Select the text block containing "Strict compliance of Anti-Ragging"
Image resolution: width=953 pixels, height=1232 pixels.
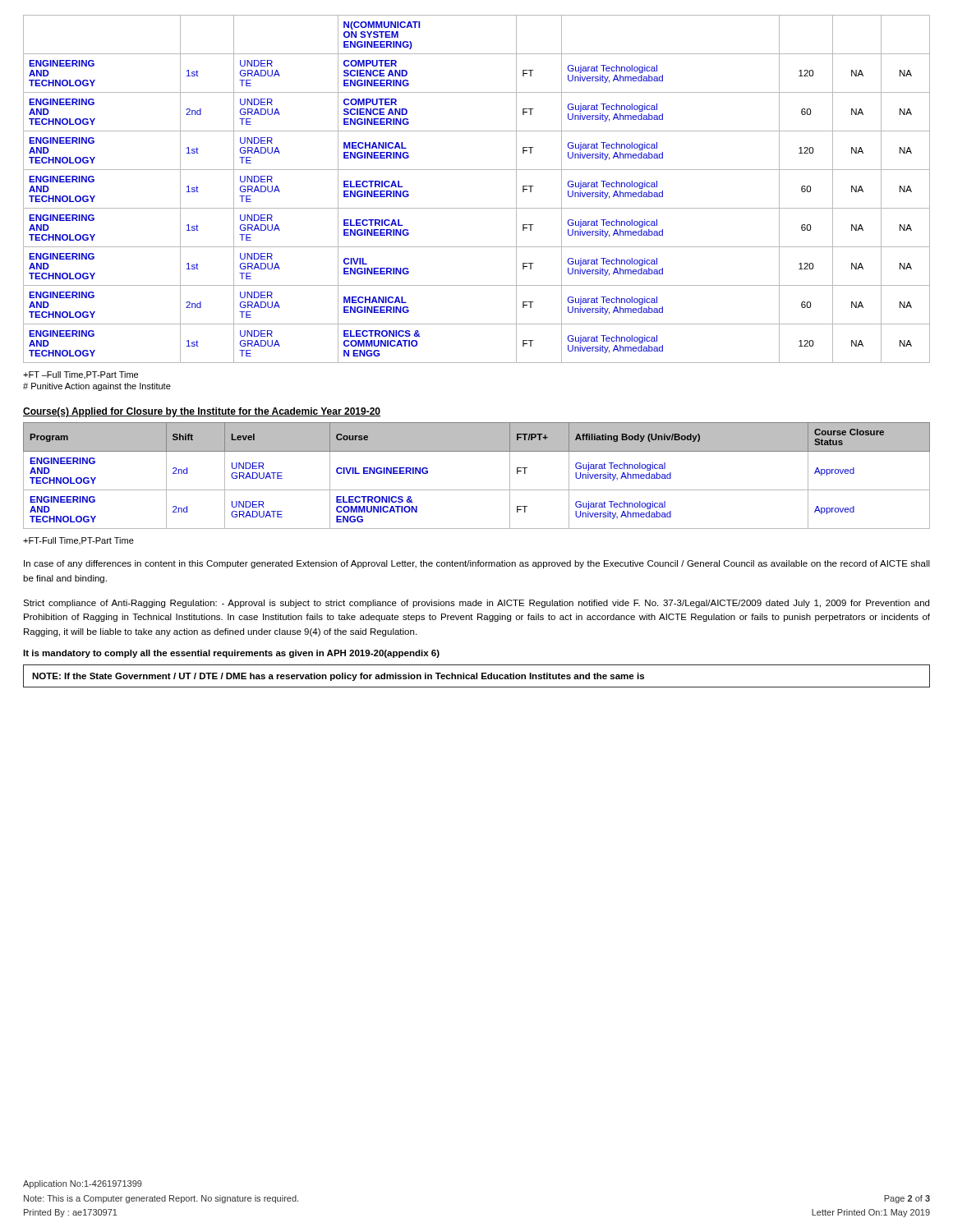476,617
